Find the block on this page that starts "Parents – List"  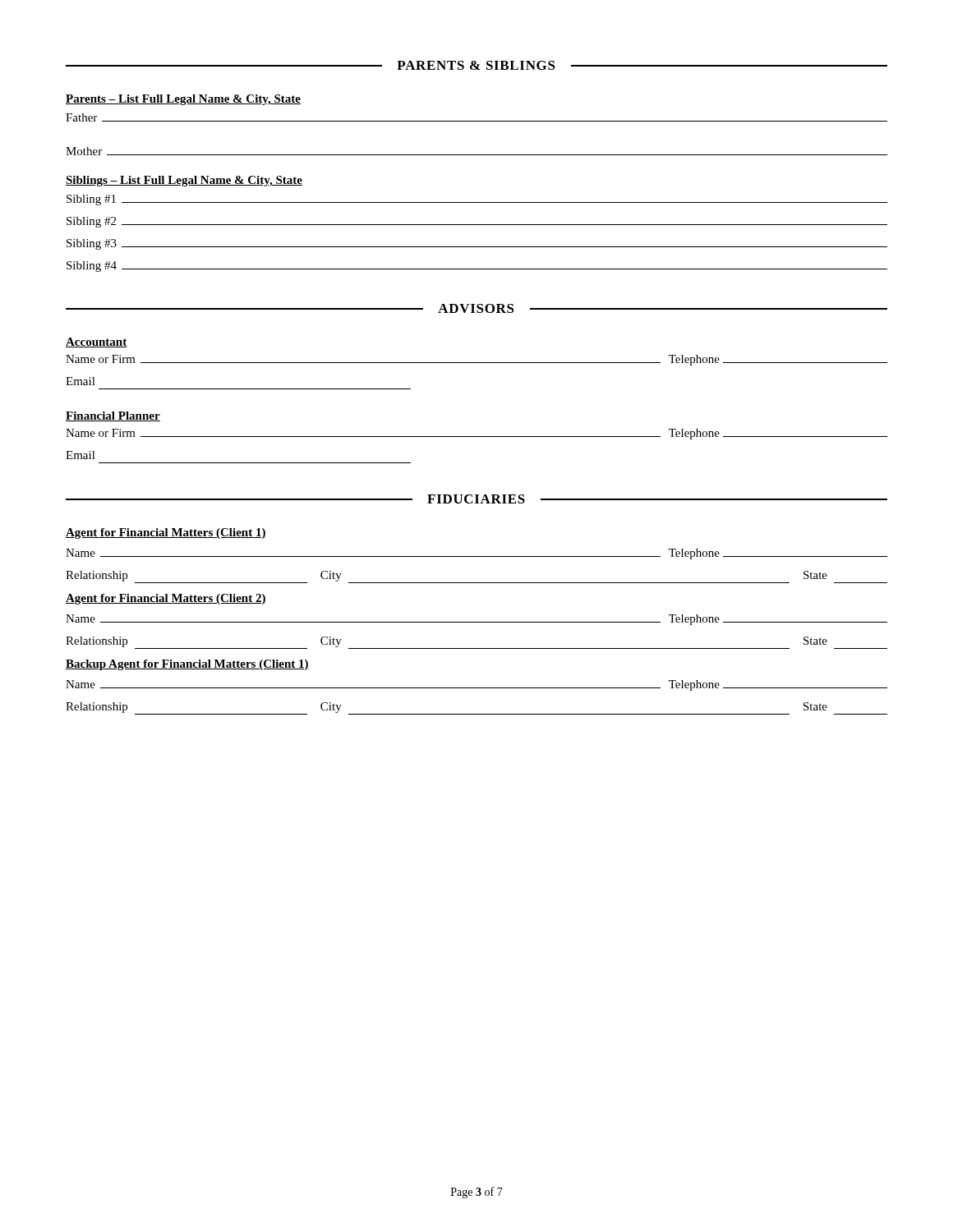pos(183,99)
